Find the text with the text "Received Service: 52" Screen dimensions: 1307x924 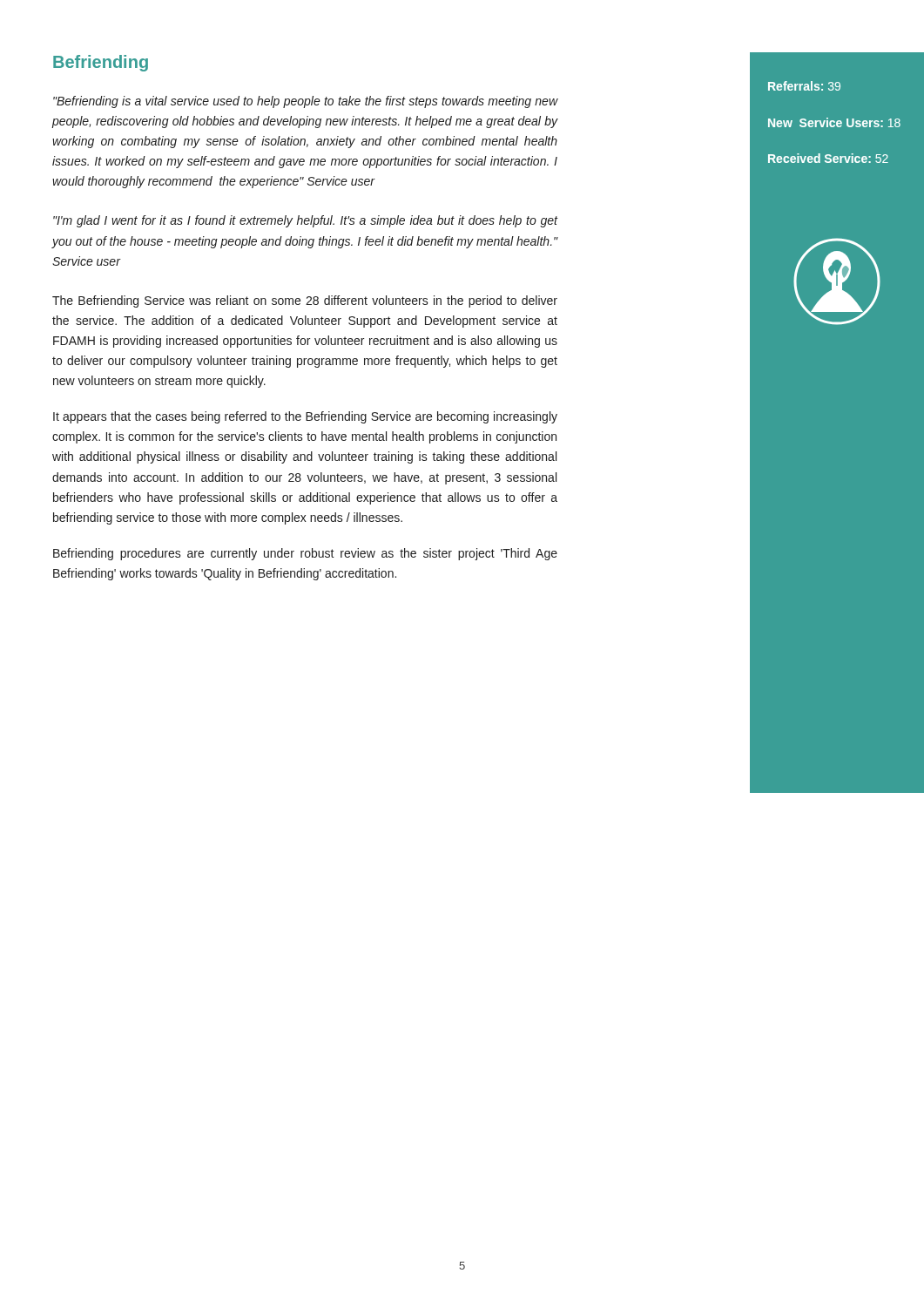(828, 159)
